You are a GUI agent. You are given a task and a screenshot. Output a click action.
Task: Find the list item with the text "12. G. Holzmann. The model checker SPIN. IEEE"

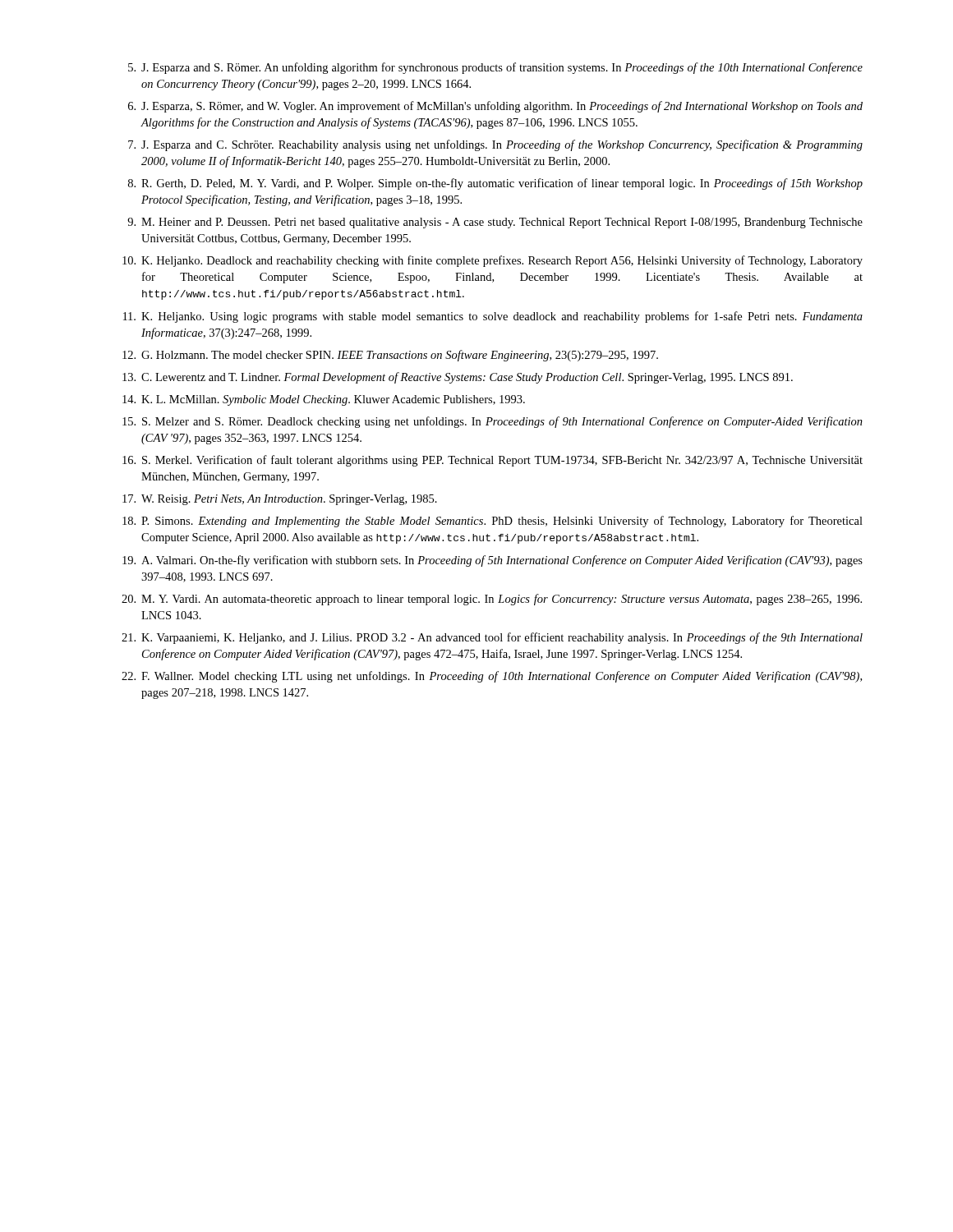[485, 355]
